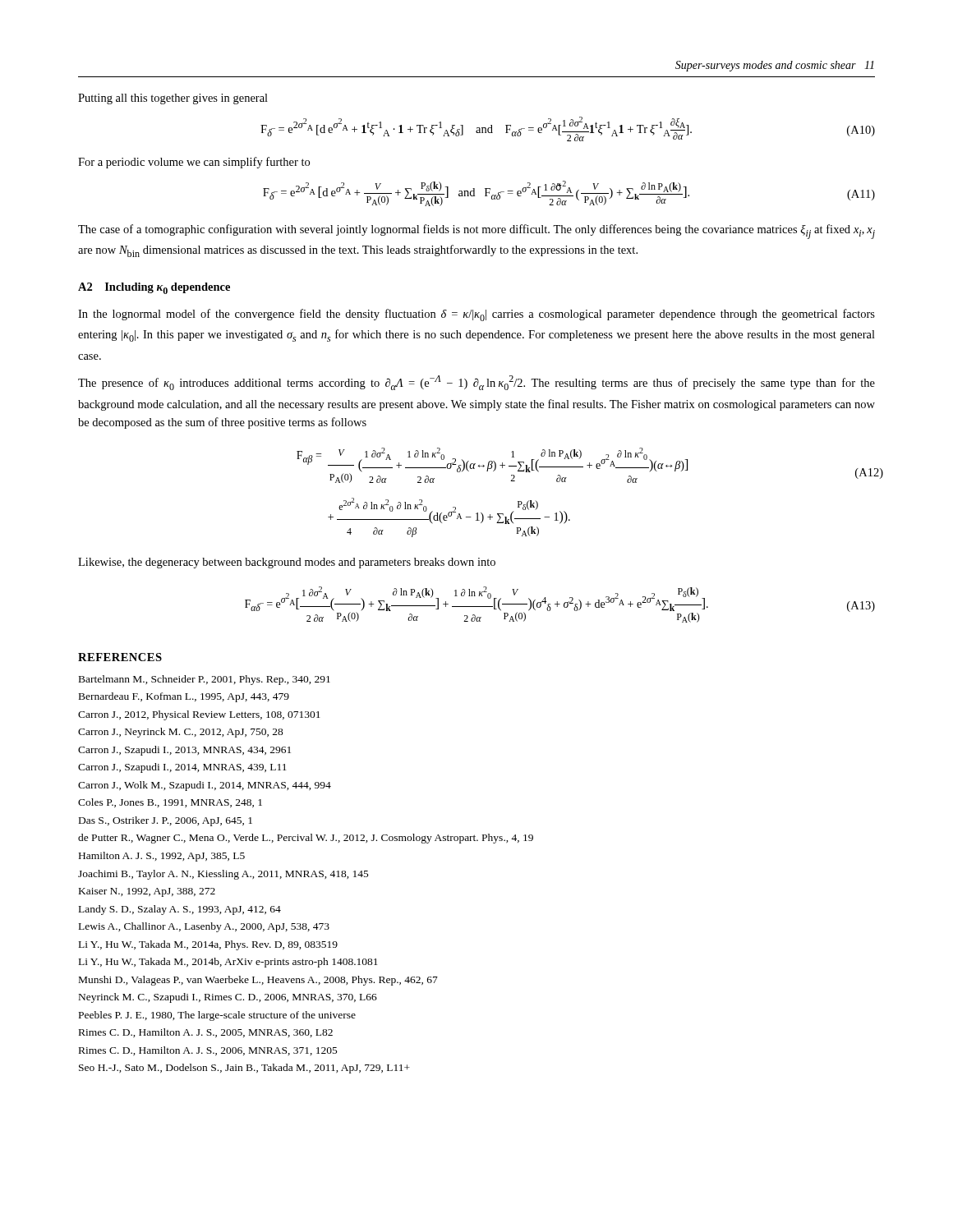This screenshot has width=953, height=1232.
Task: Locate the block starting "A2 Including κ0 dependence"
Action: pyautogui.click(x=154, y=288)
